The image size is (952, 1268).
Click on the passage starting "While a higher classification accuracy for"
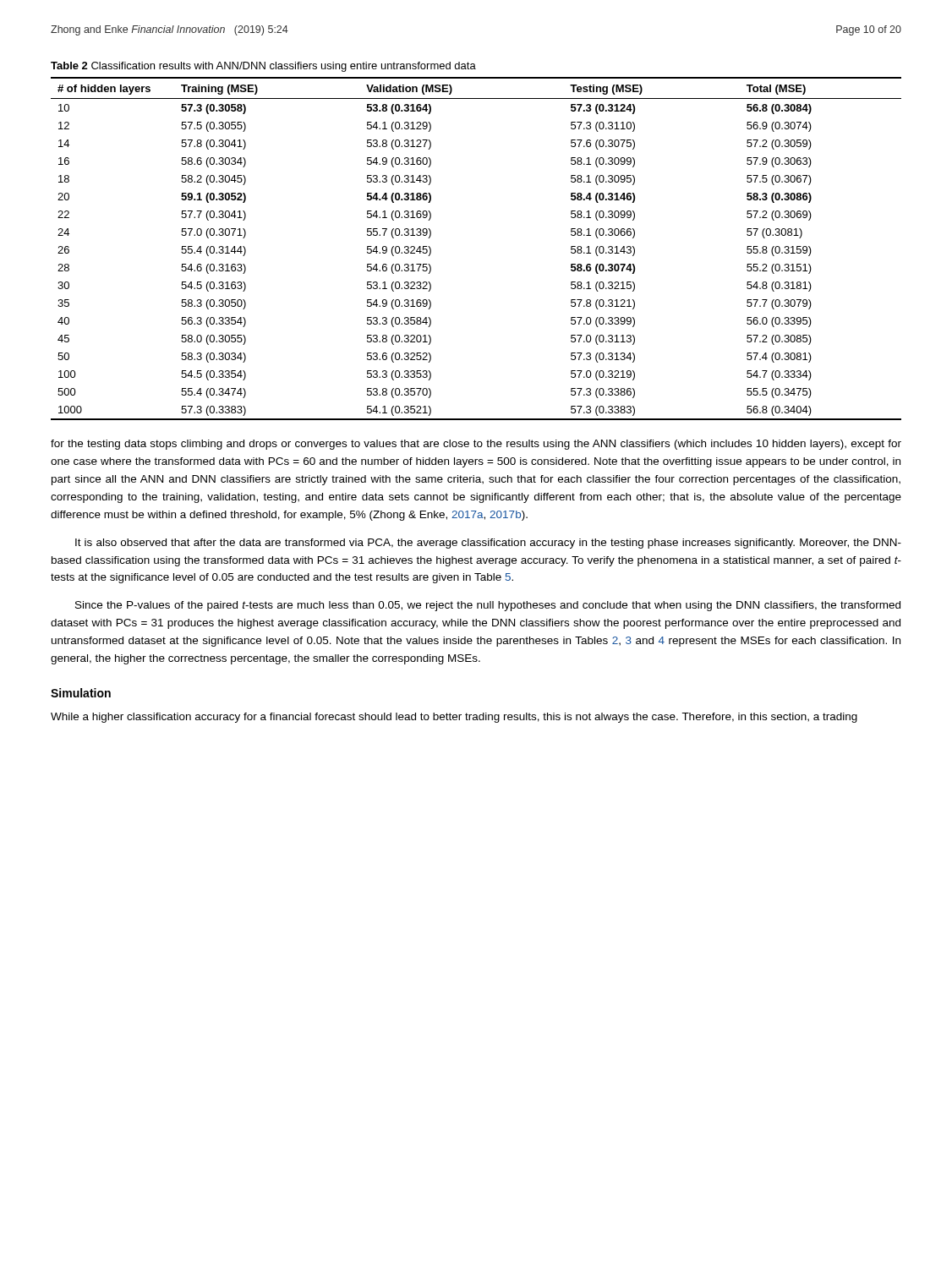pyautogui.click(x=476, y=717)
